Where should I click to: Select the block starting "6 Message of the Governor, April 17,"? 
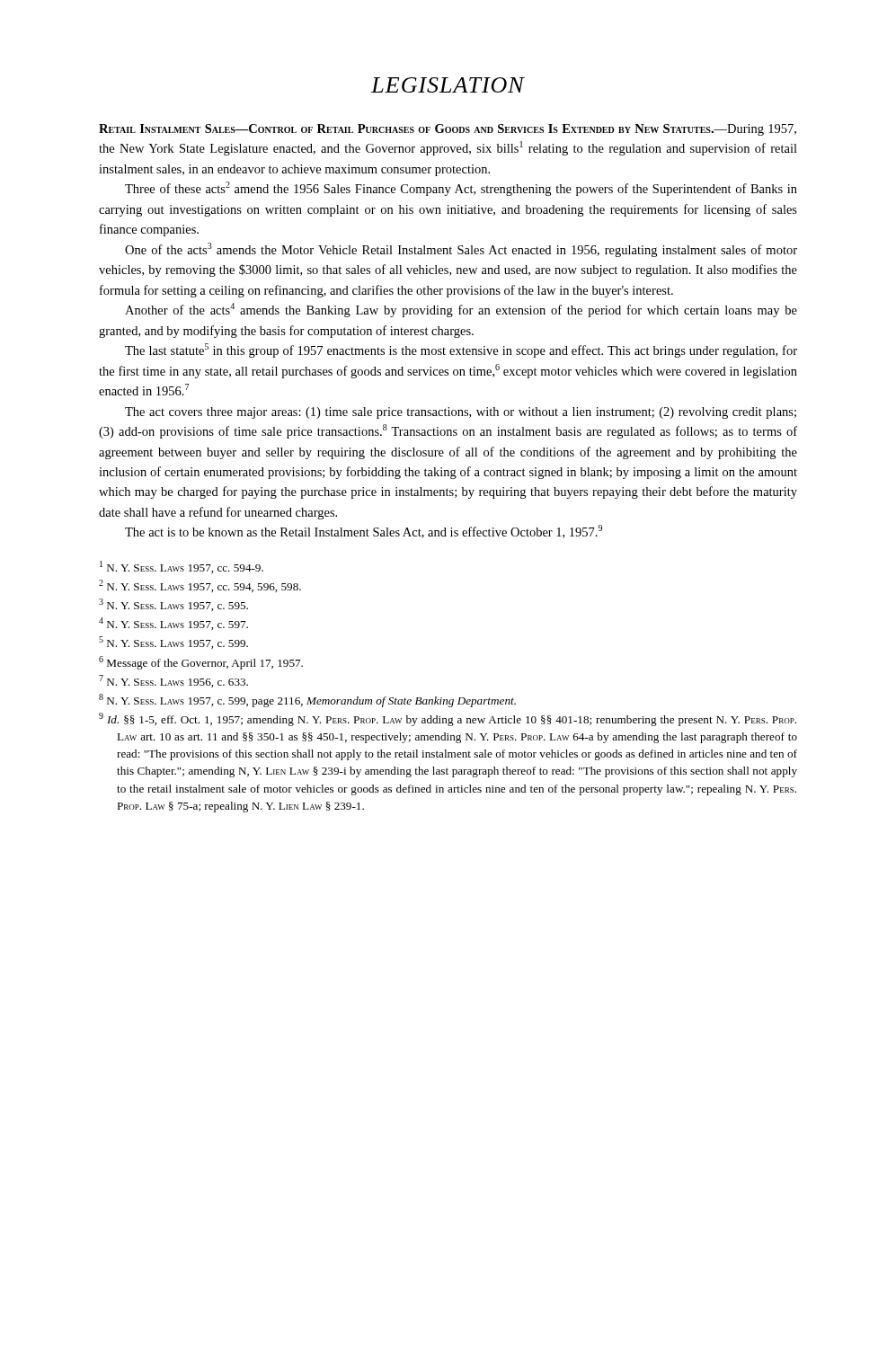201,661
